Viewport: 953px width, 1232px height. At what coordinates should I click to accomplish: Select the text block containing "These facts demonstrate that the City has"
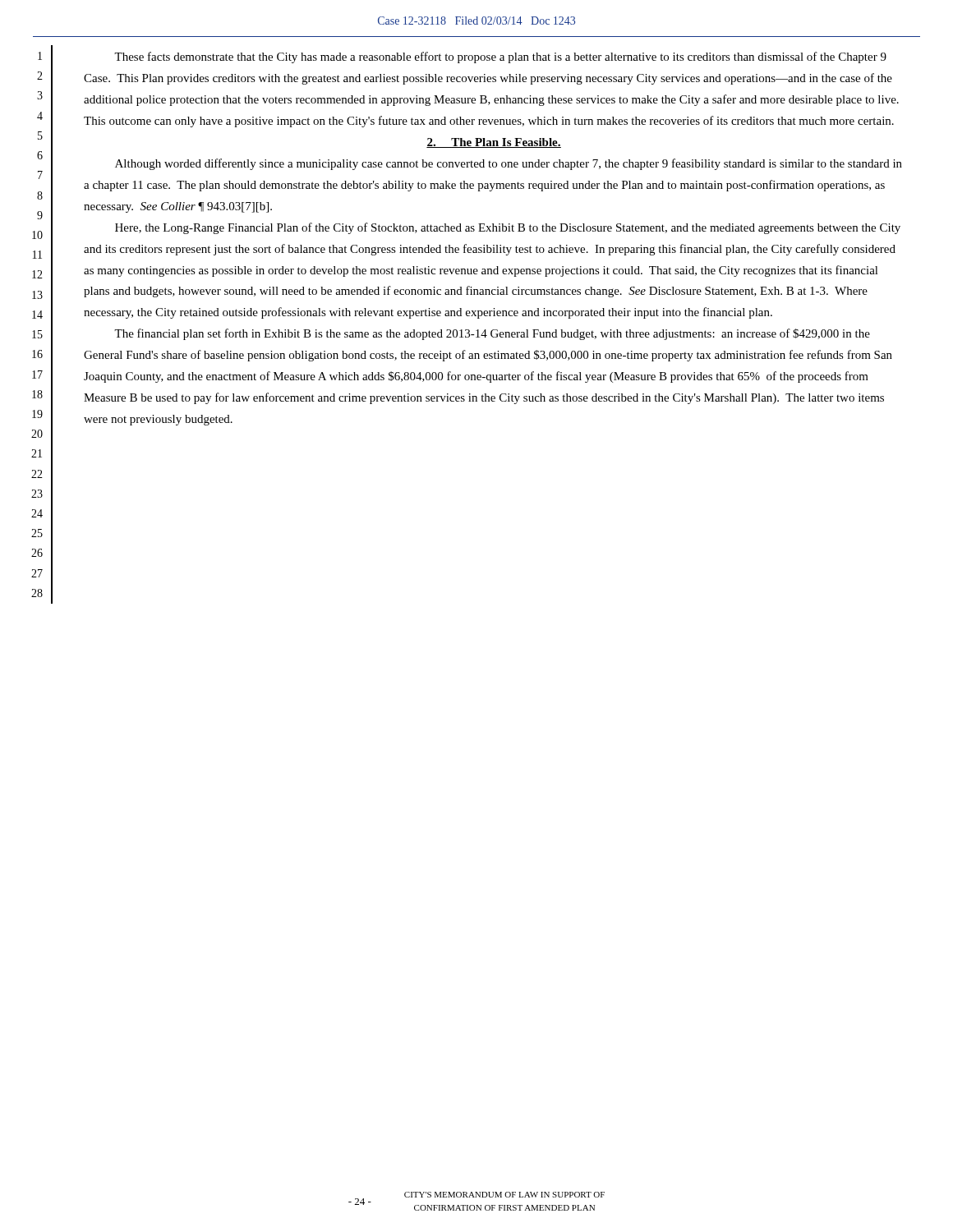tap(493, 89)
